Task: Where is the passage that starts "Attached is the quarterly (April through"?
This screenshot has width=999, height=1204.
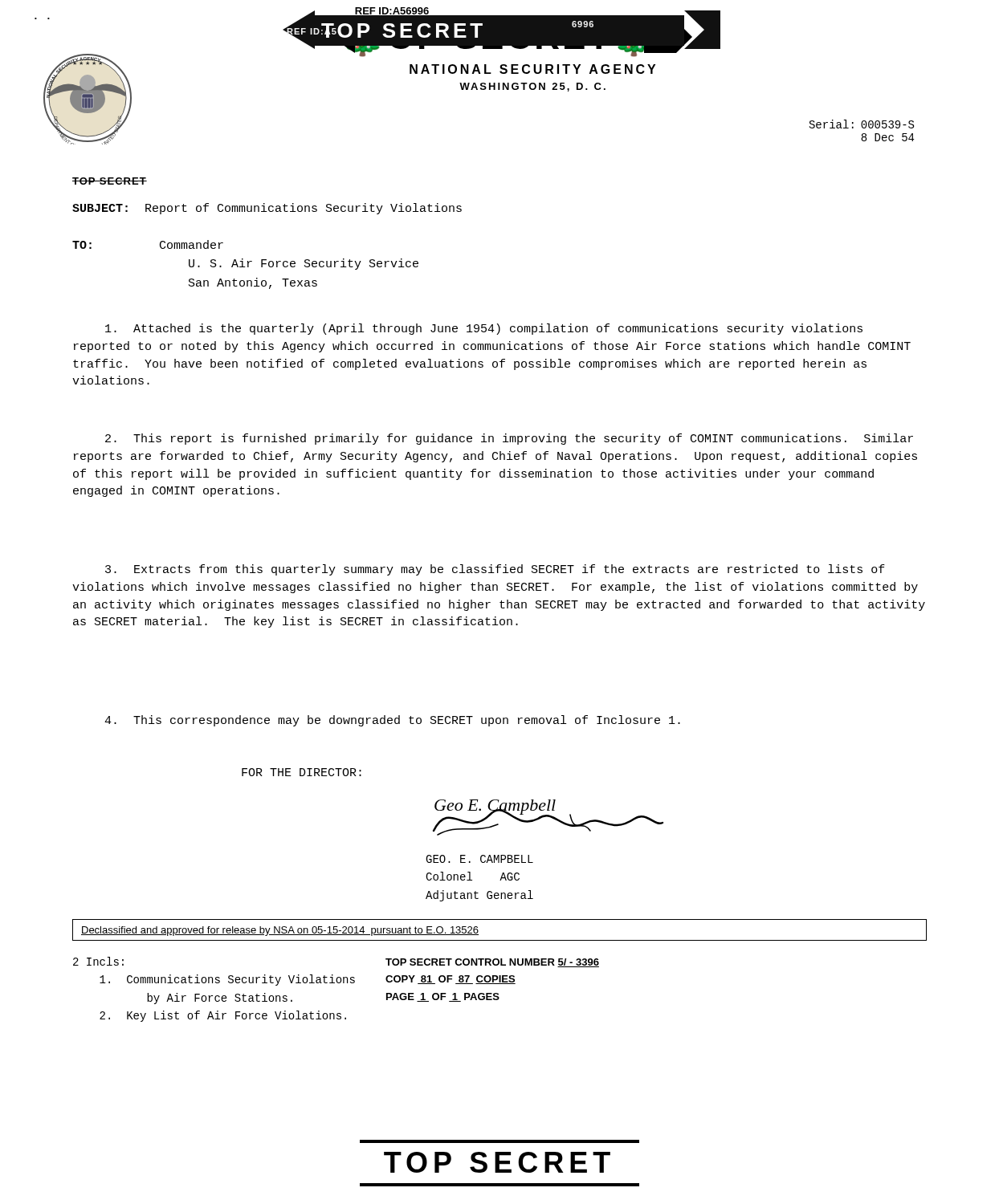Action: pyautogui.click(x=492, y=355)
